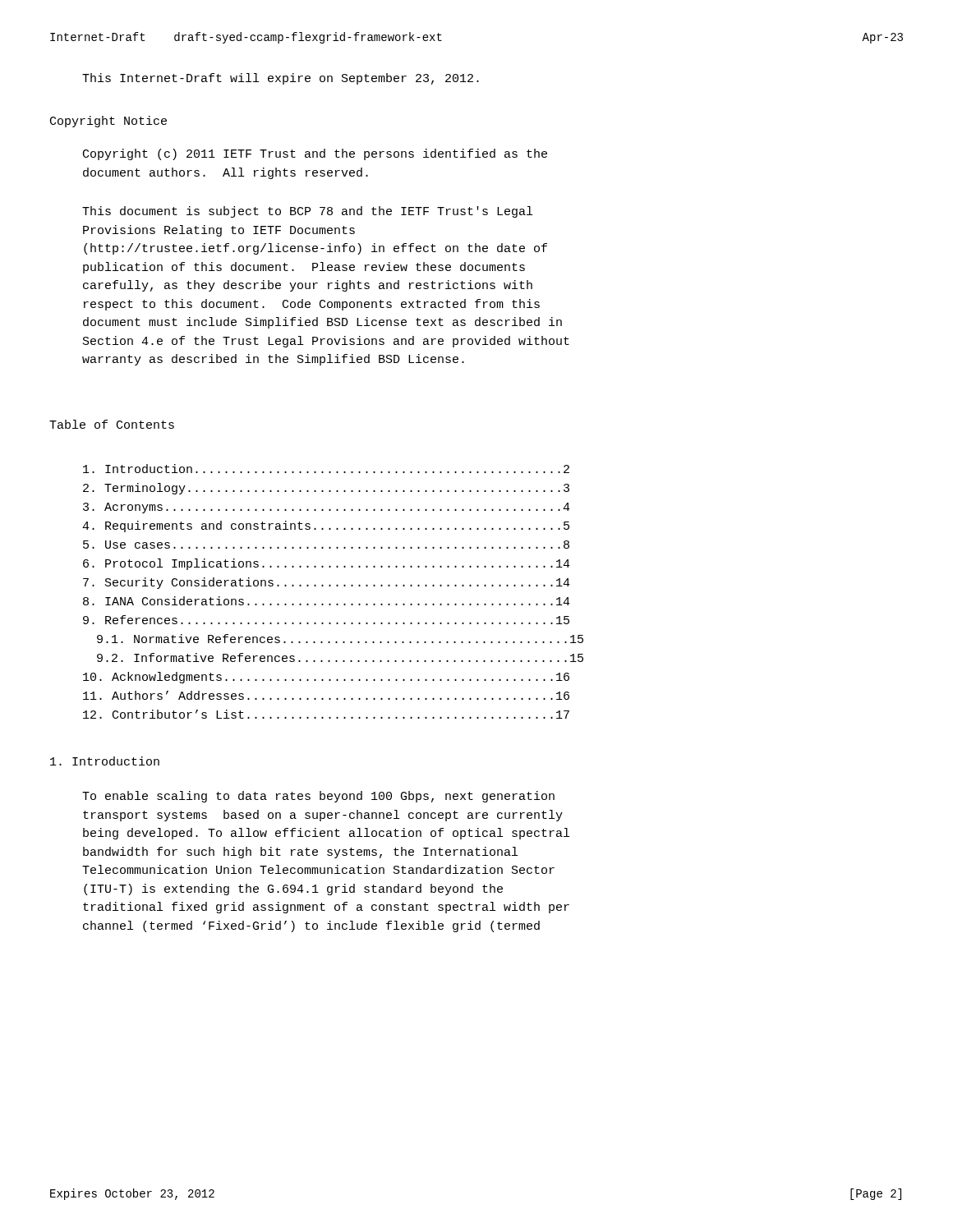The height and width of the screenshot is (1232, 953).
Task: Find the text starting "2. Terminology"
Action: (326, 489)
